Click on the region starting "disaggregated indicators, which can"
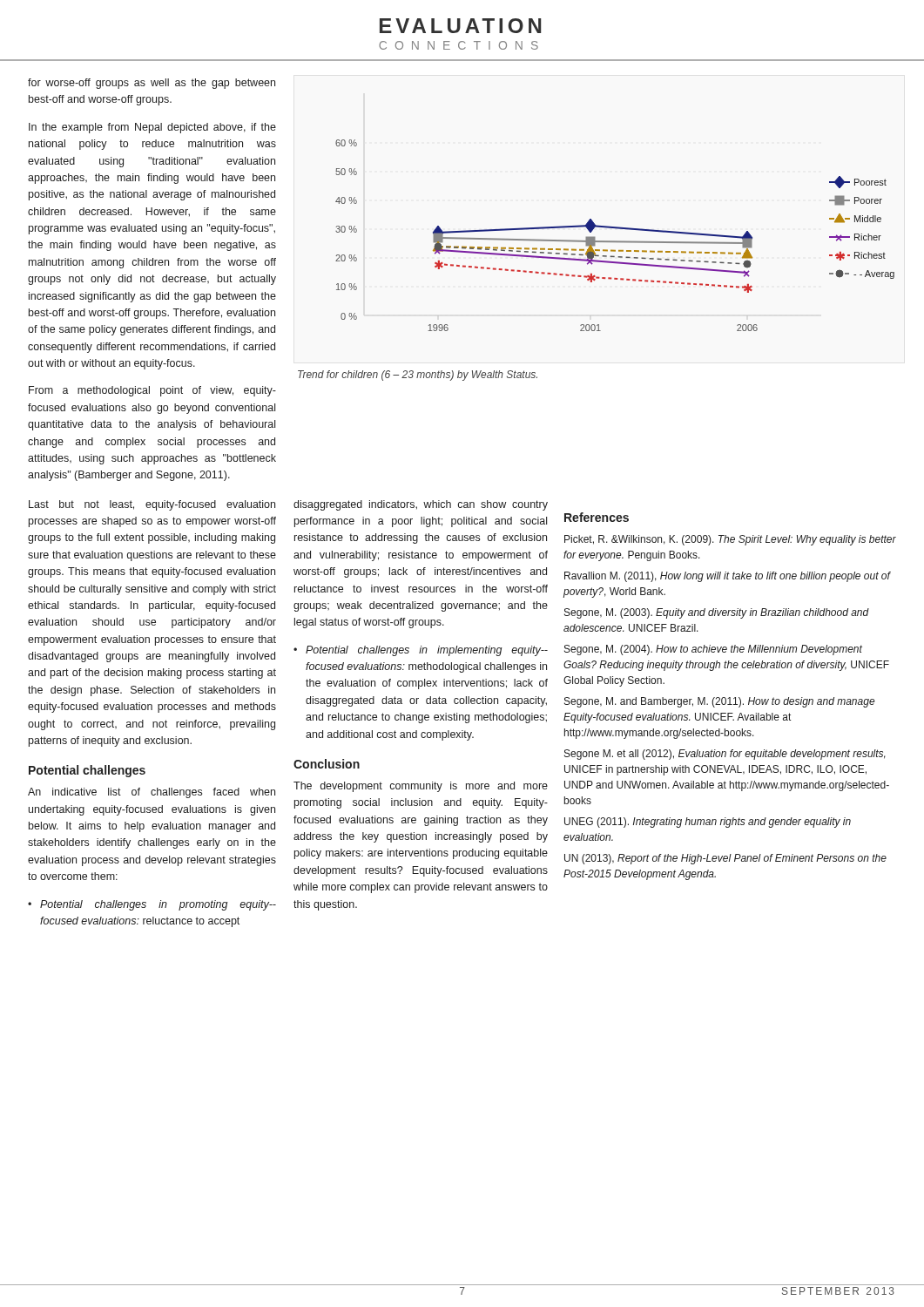Screen dimensions: 1307x924 (421, 563)
